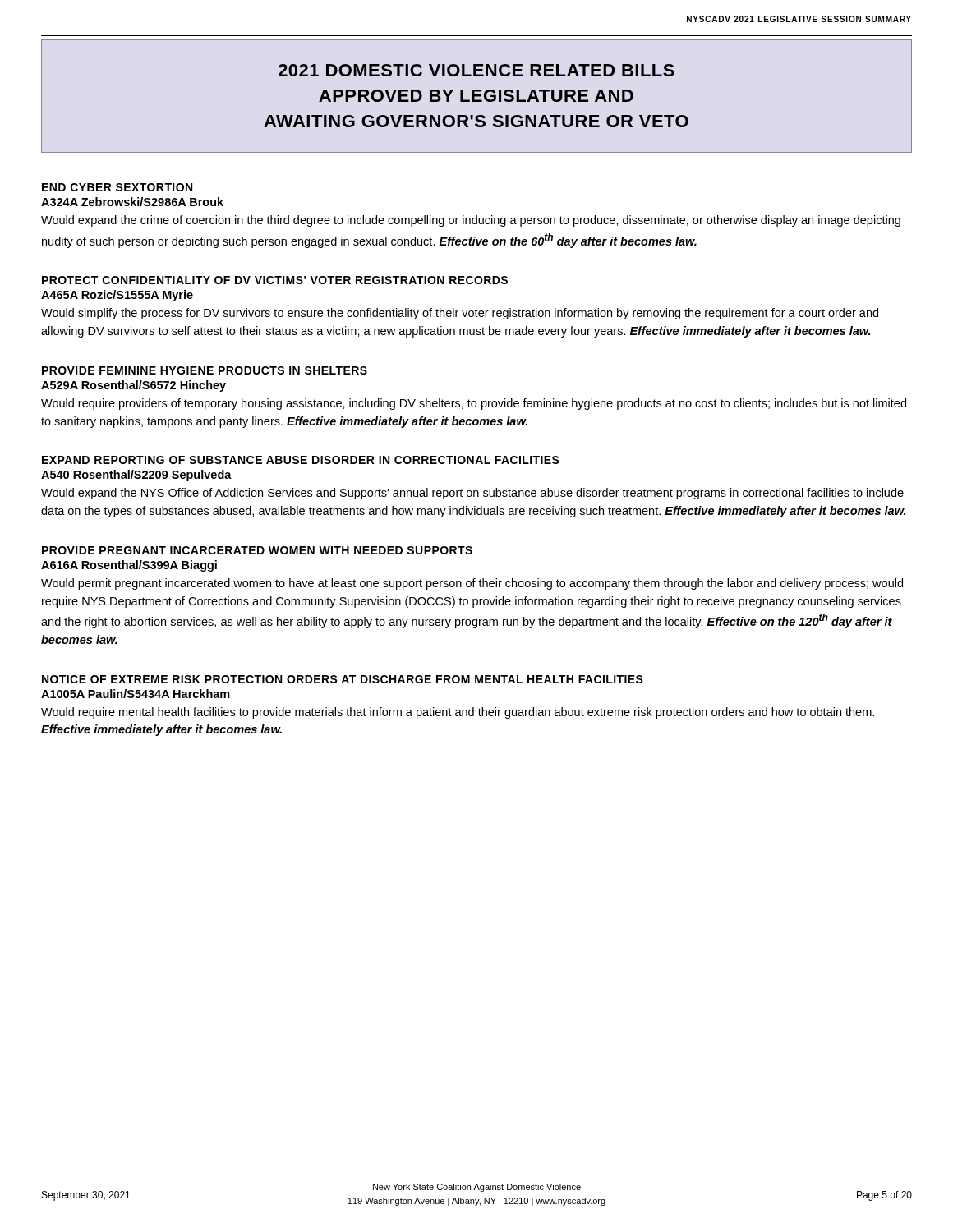The width and height of the screenshot is (953, 1232).
Task: Locate the section header with the text "EXPAND REPORTING OF"
Action: tap(300, 460)
